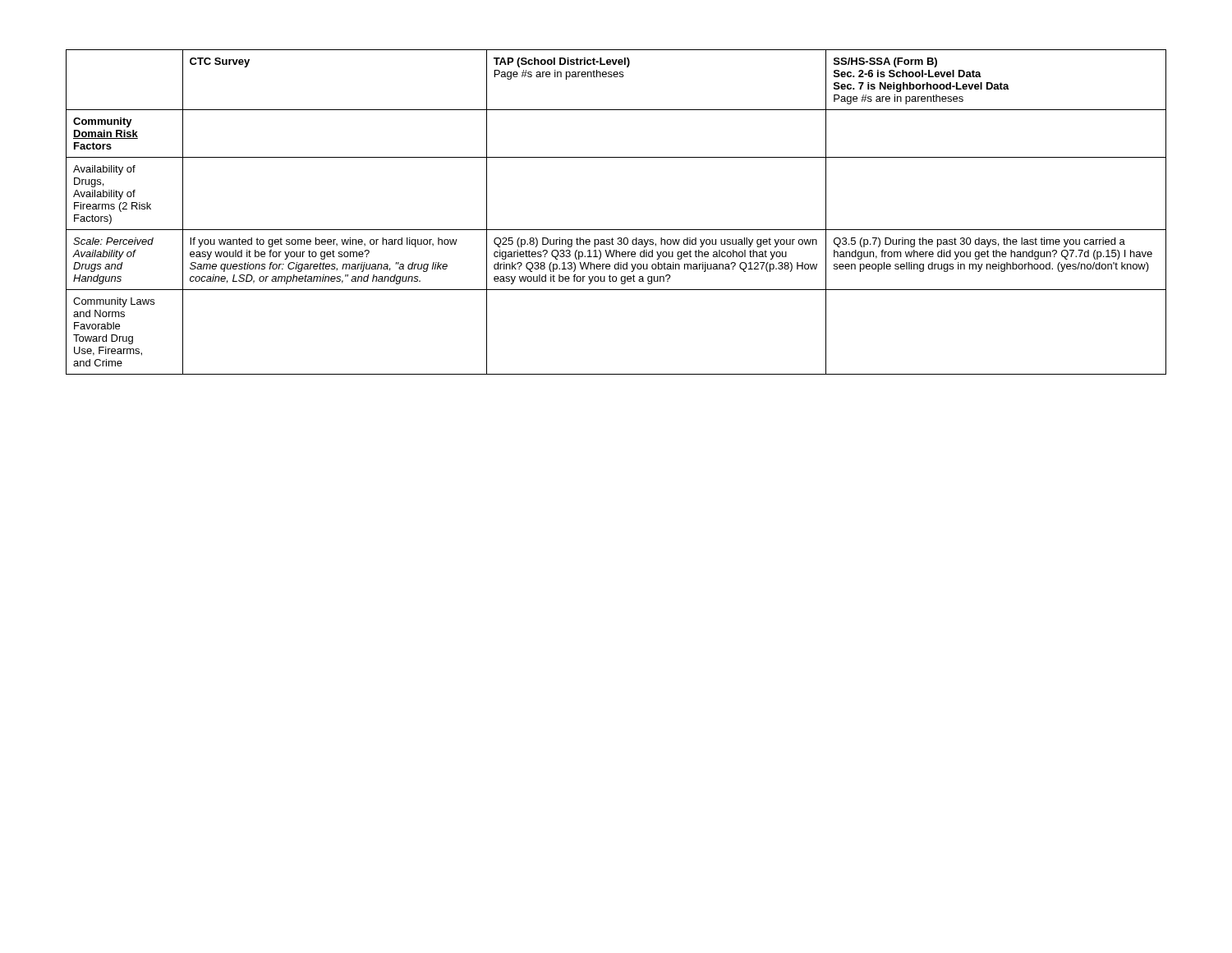
Task: Find the table that mentions "Q25 (p.8) During the past"
Action: [x=616, y=212]
